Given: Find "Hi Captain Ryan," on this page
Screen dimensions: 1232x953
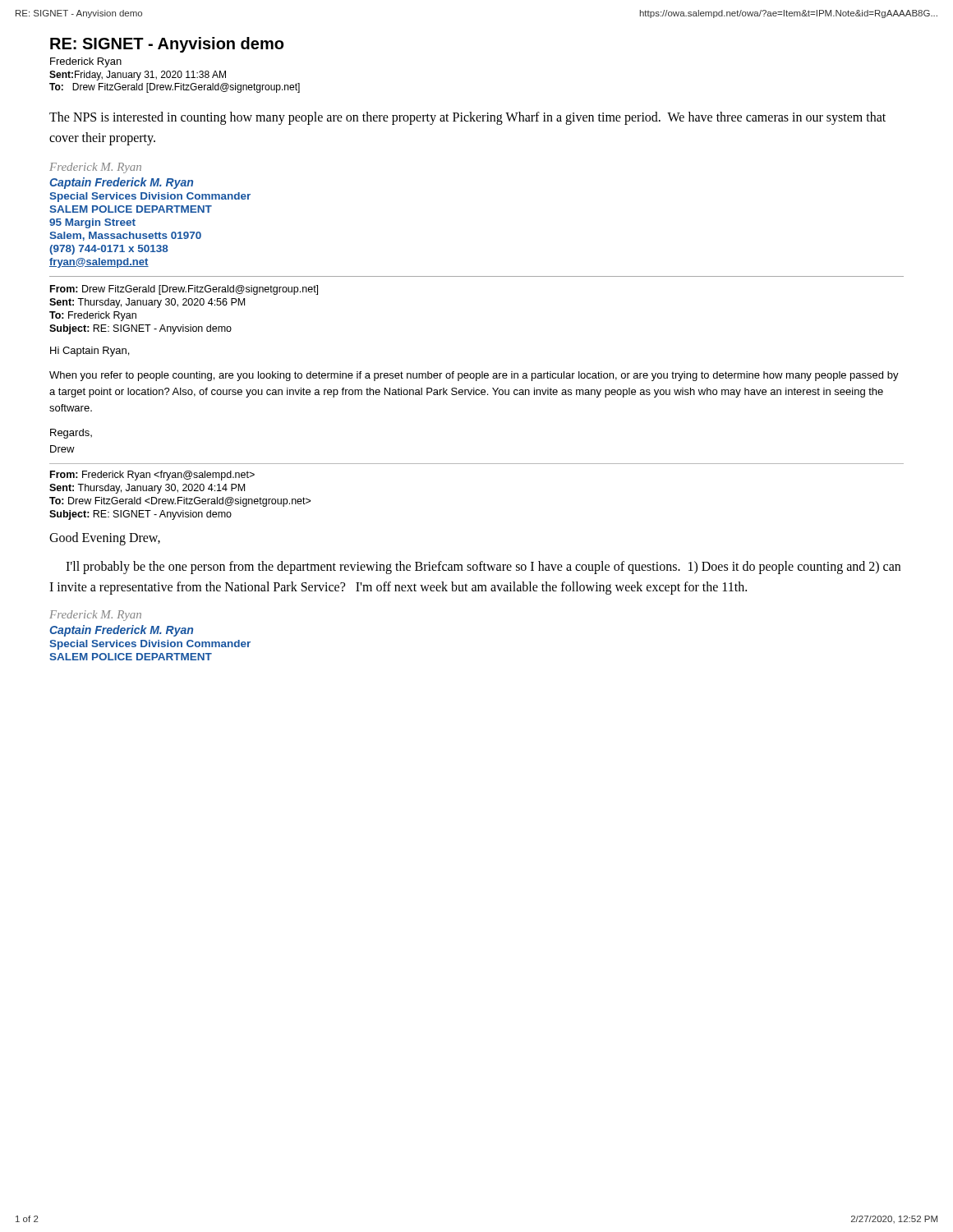Looking at the screenshot, I should pos(90,350).
